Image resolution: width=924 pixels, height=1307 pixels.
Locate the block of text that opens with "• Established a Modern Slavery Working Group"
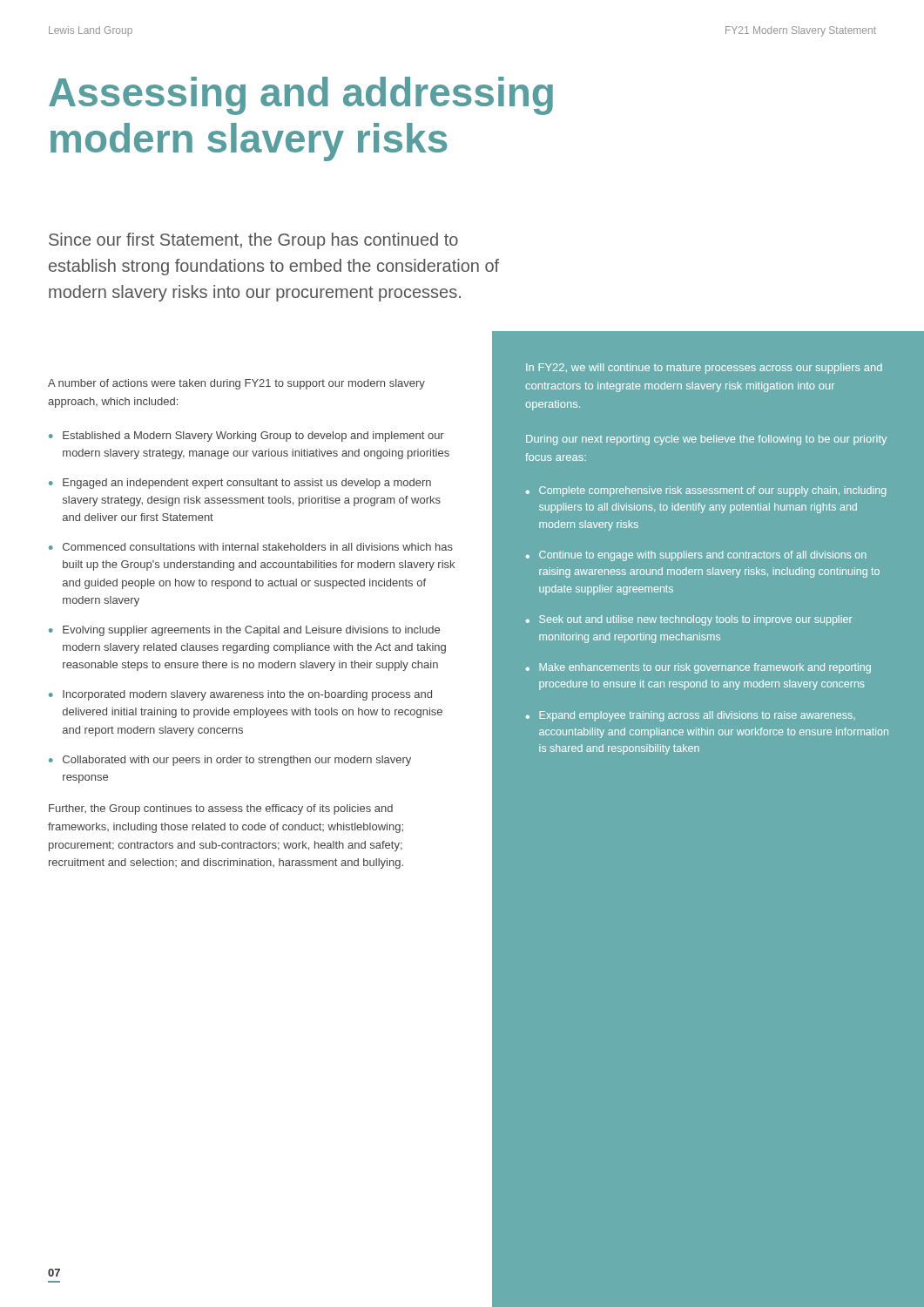point(253,444)
